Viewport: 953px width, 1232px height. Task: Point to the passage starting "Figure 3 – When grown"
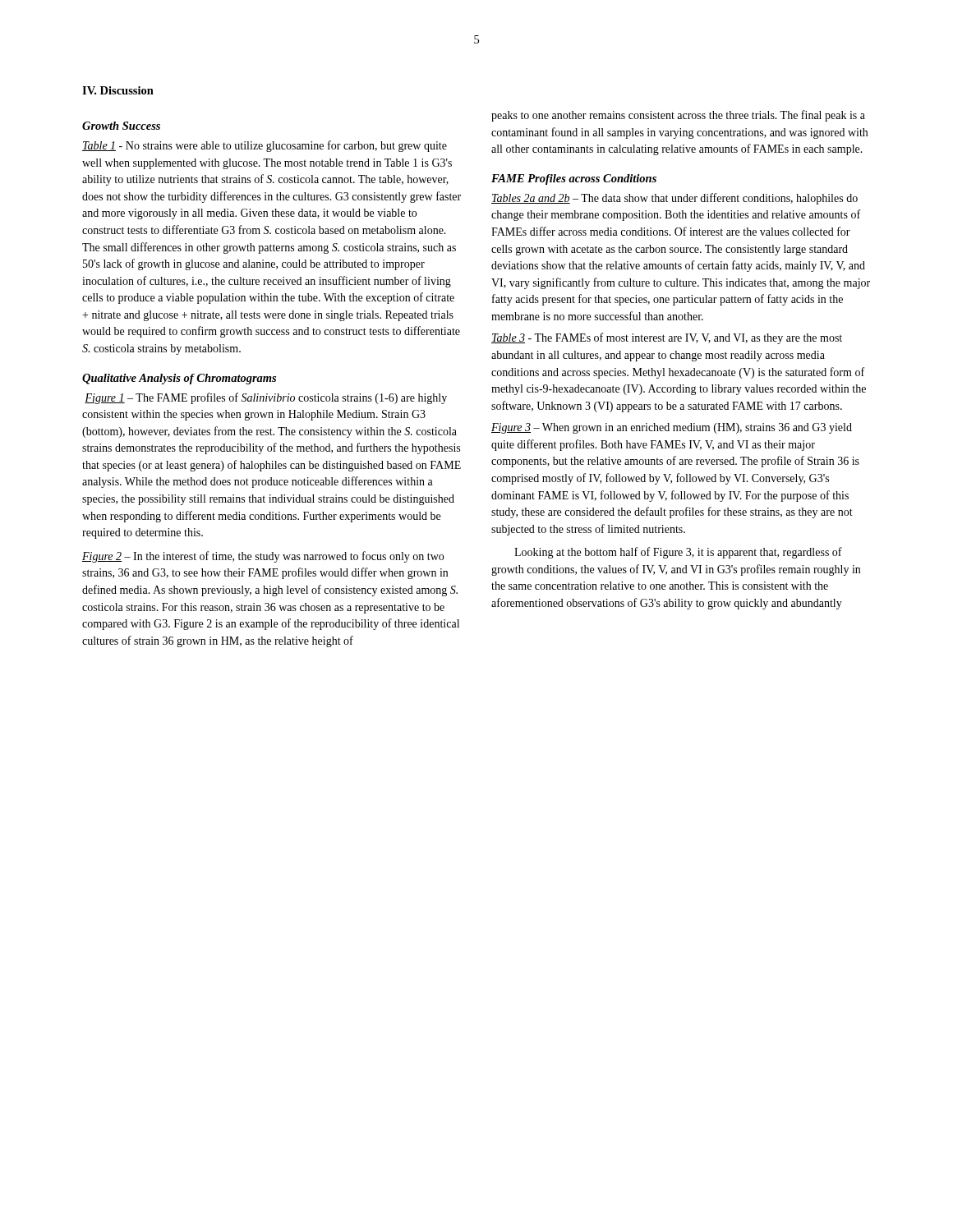click(681, 479)
